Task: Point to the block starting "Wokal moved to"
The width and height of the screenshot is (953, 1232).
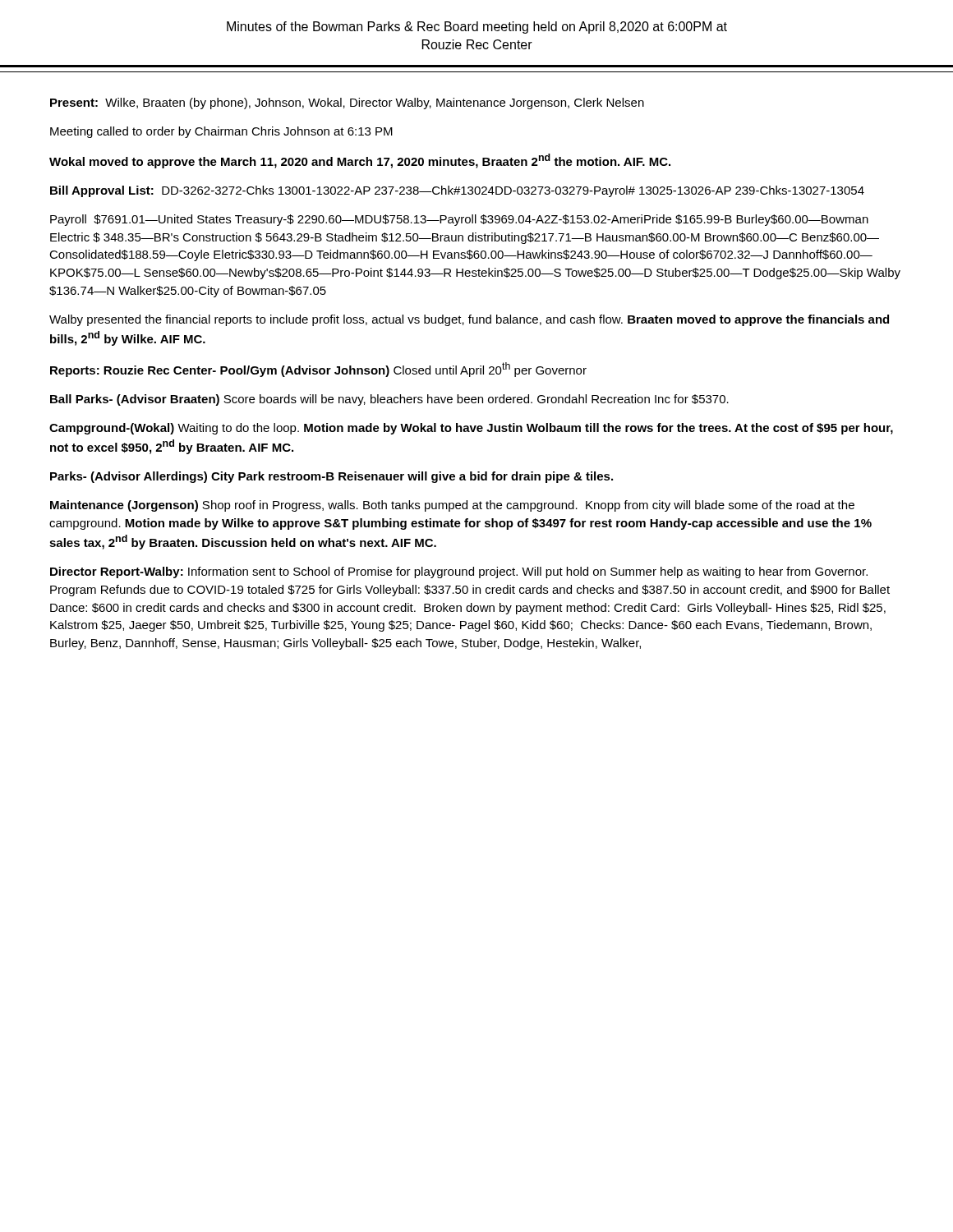Action: pyautogui.click(x=360, y=160)
